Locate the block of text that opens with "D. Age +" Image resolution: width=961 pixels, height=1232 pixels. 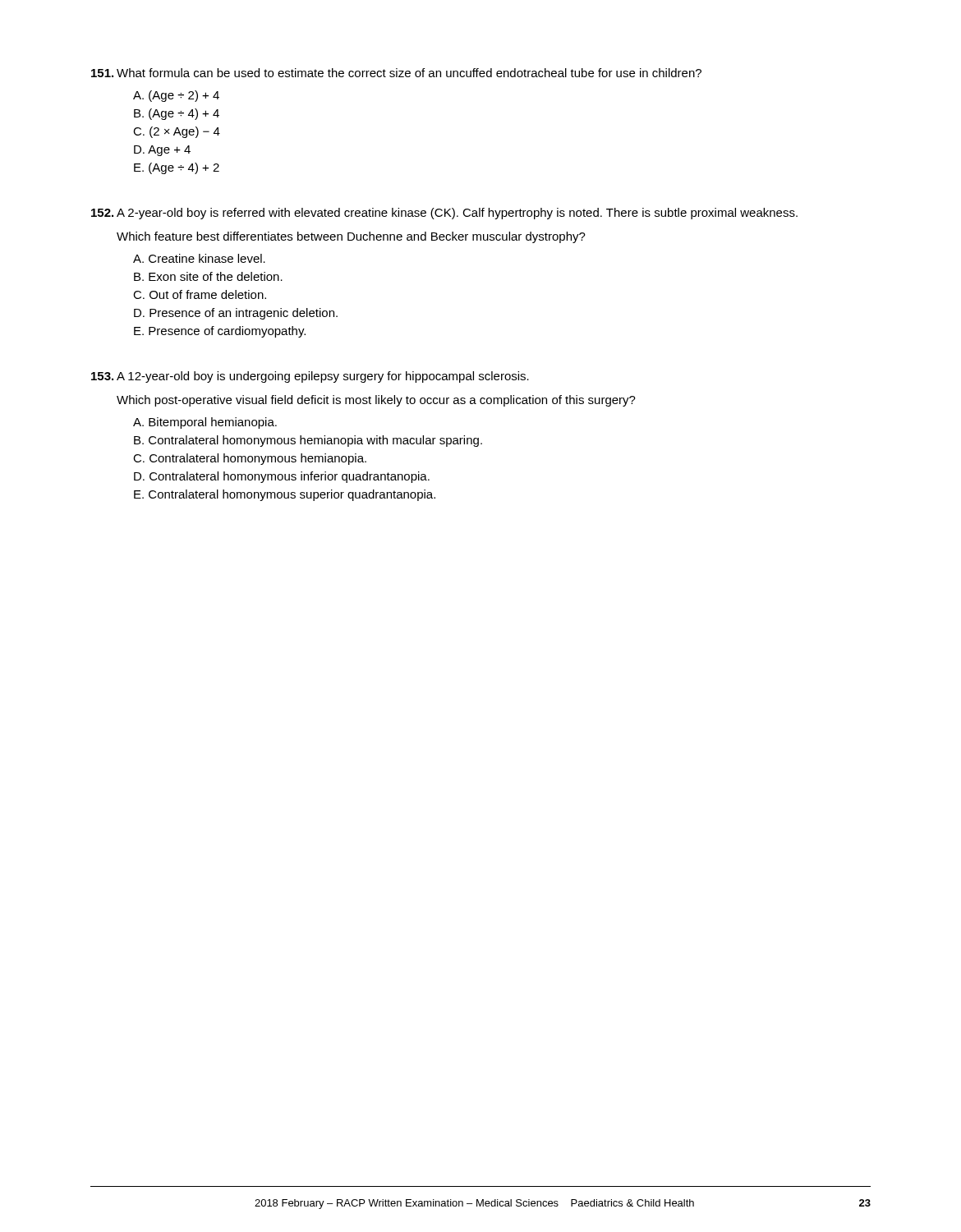pyautogui.click(x=162, y=149)
